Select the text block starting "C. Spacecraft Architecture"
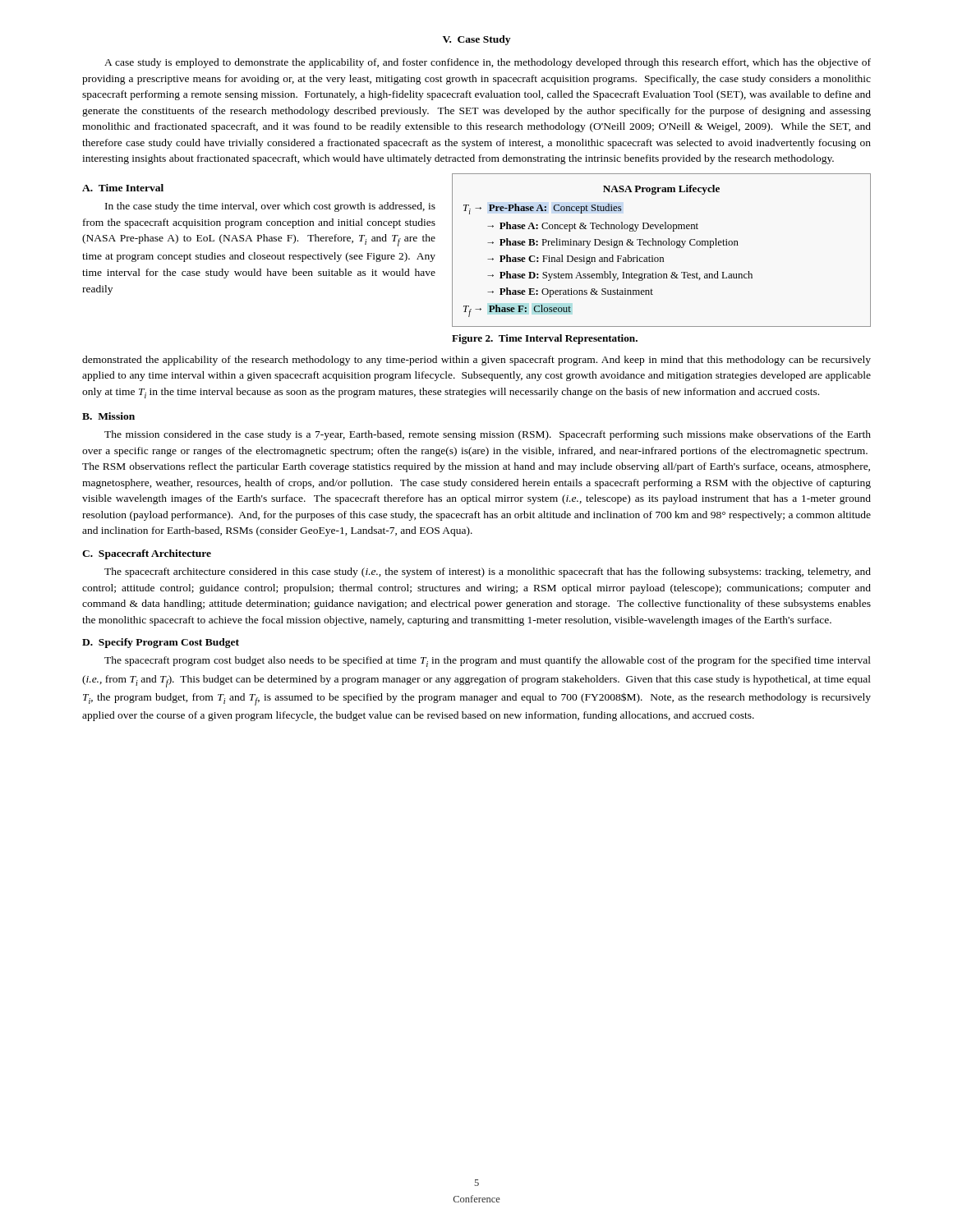This screenshot has height=1232, width=953. click(147, 553)
